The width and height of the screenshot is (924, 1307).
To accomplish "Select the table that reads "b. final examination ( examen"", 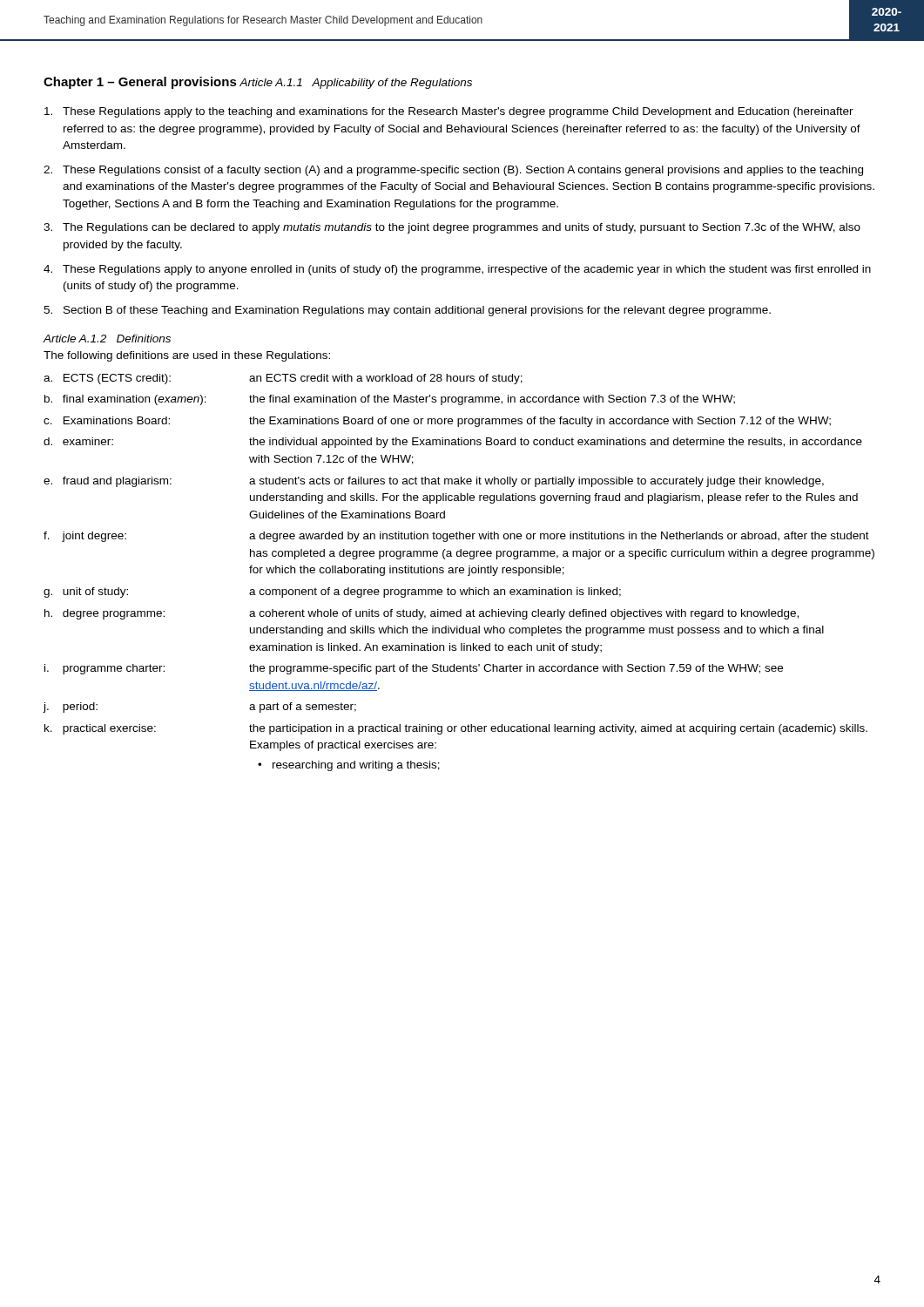I will click(462, 571).
